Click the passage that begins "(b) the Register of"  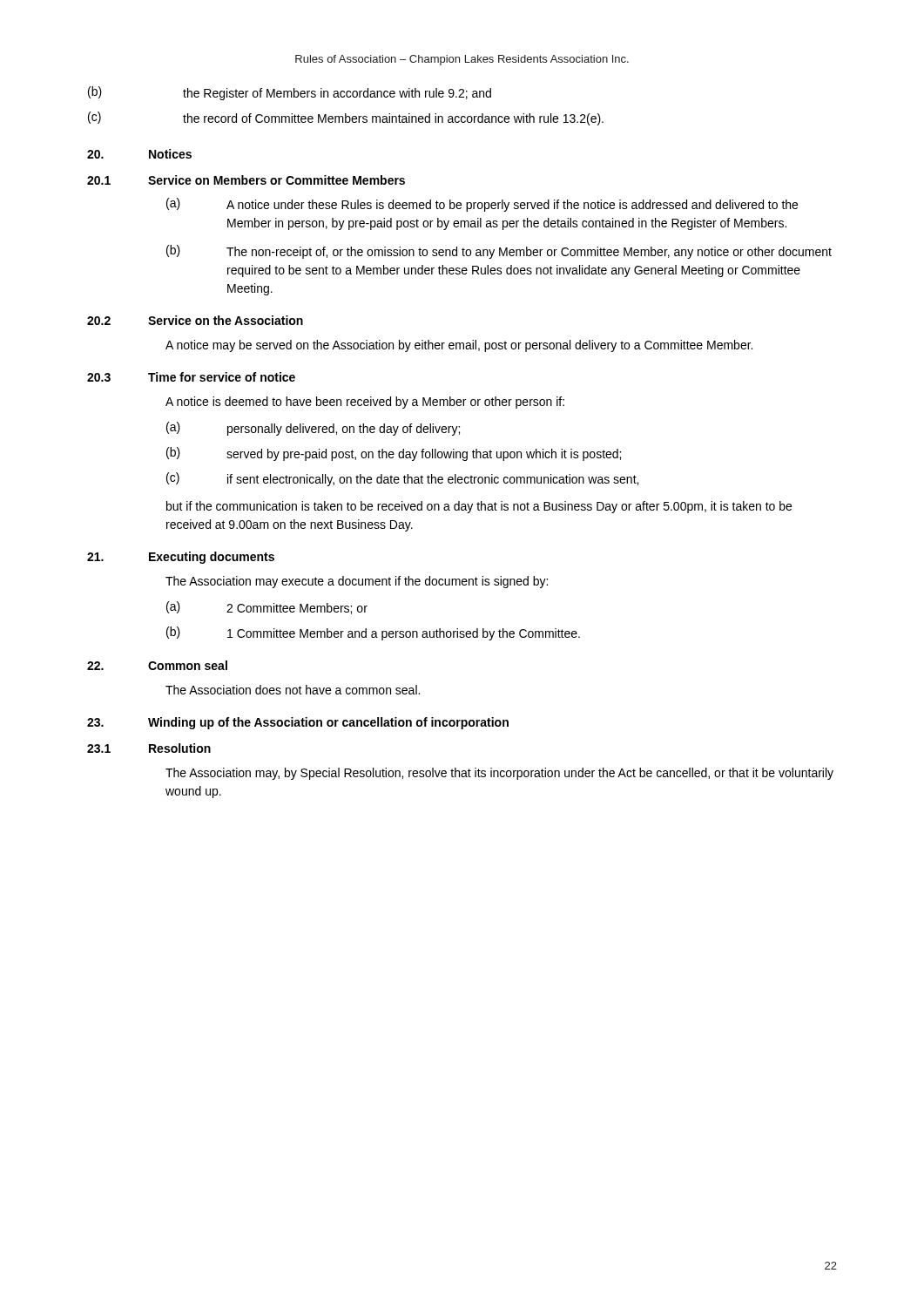(x=462, y=94)
